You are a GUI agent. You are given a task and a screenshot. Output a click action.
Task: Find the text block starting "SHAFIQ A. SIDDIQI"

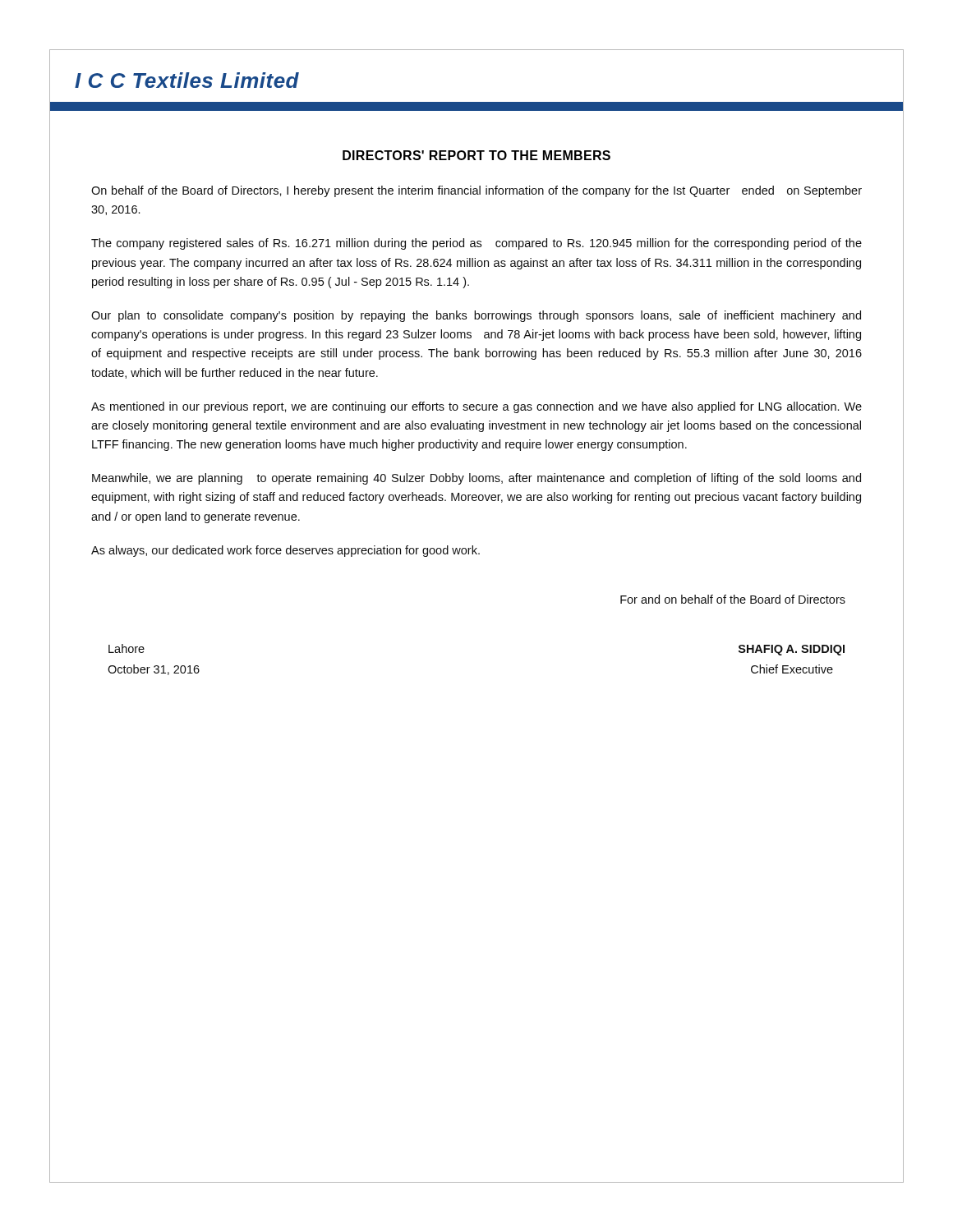click(x=792, y=659)
